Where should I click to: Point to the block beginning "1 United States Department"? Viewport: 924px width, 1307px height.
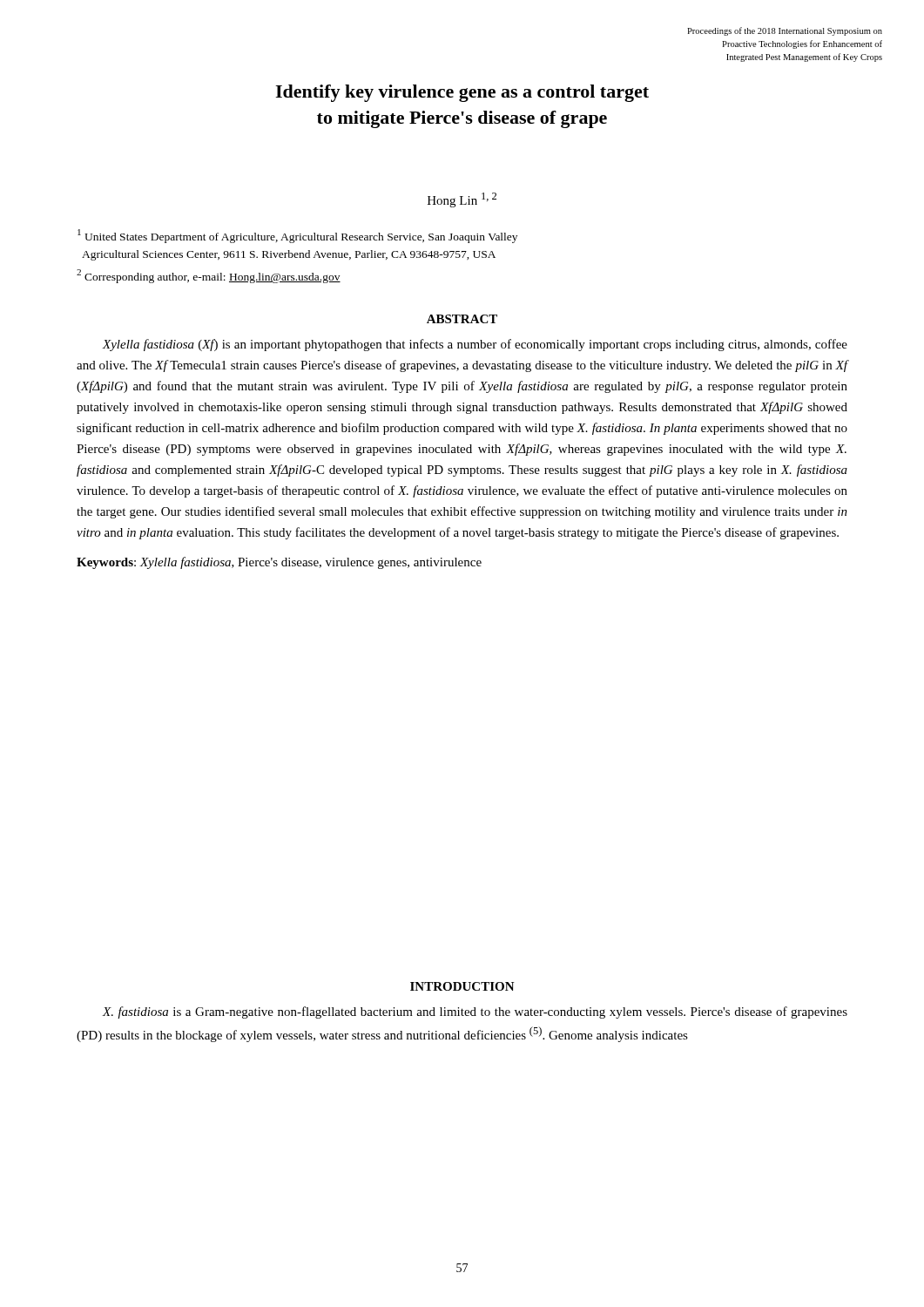(297, 243)
